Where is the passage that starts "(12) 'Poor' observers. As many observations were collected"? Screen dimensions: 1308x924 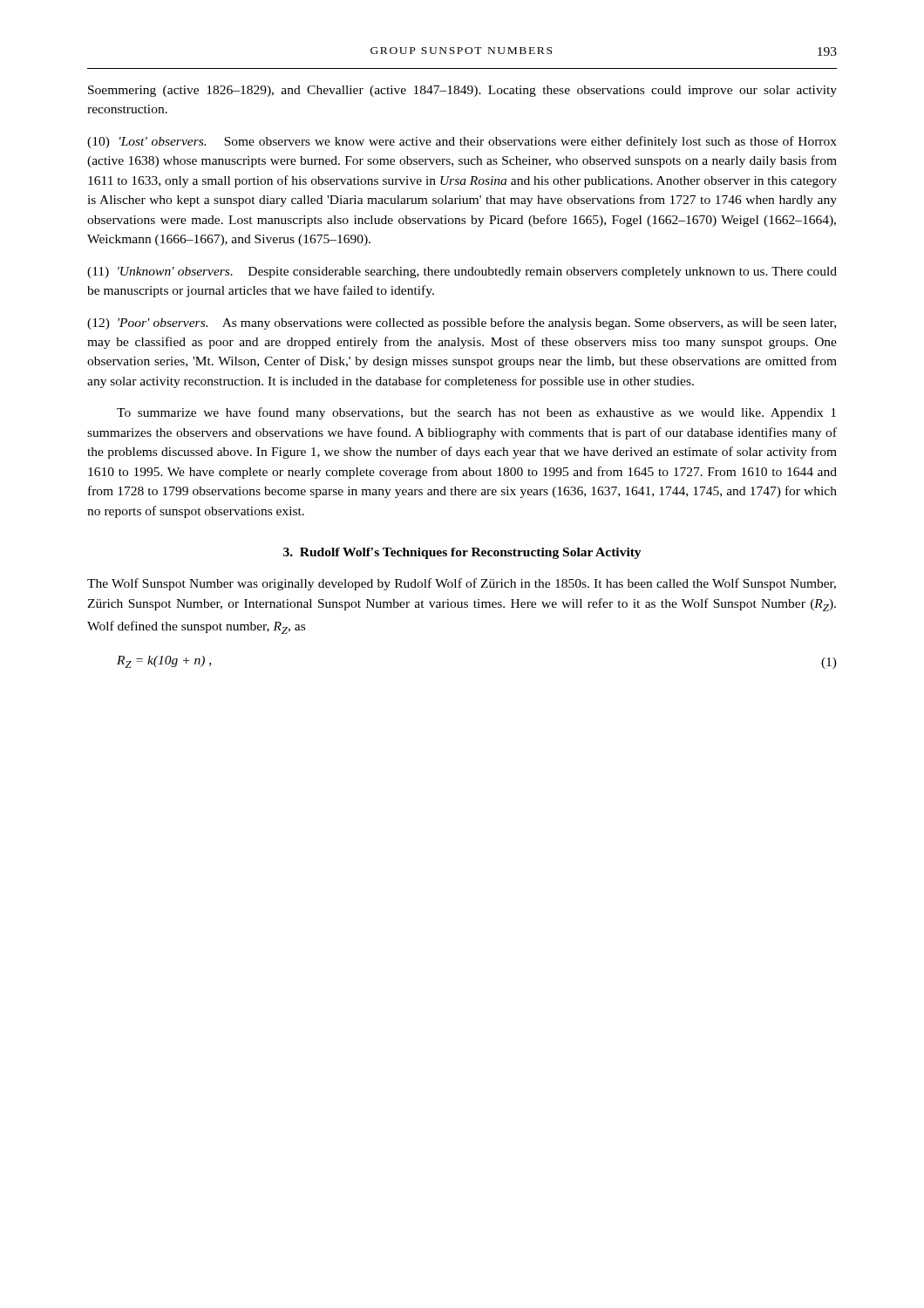pyautogui.click(x=462, y=352)
